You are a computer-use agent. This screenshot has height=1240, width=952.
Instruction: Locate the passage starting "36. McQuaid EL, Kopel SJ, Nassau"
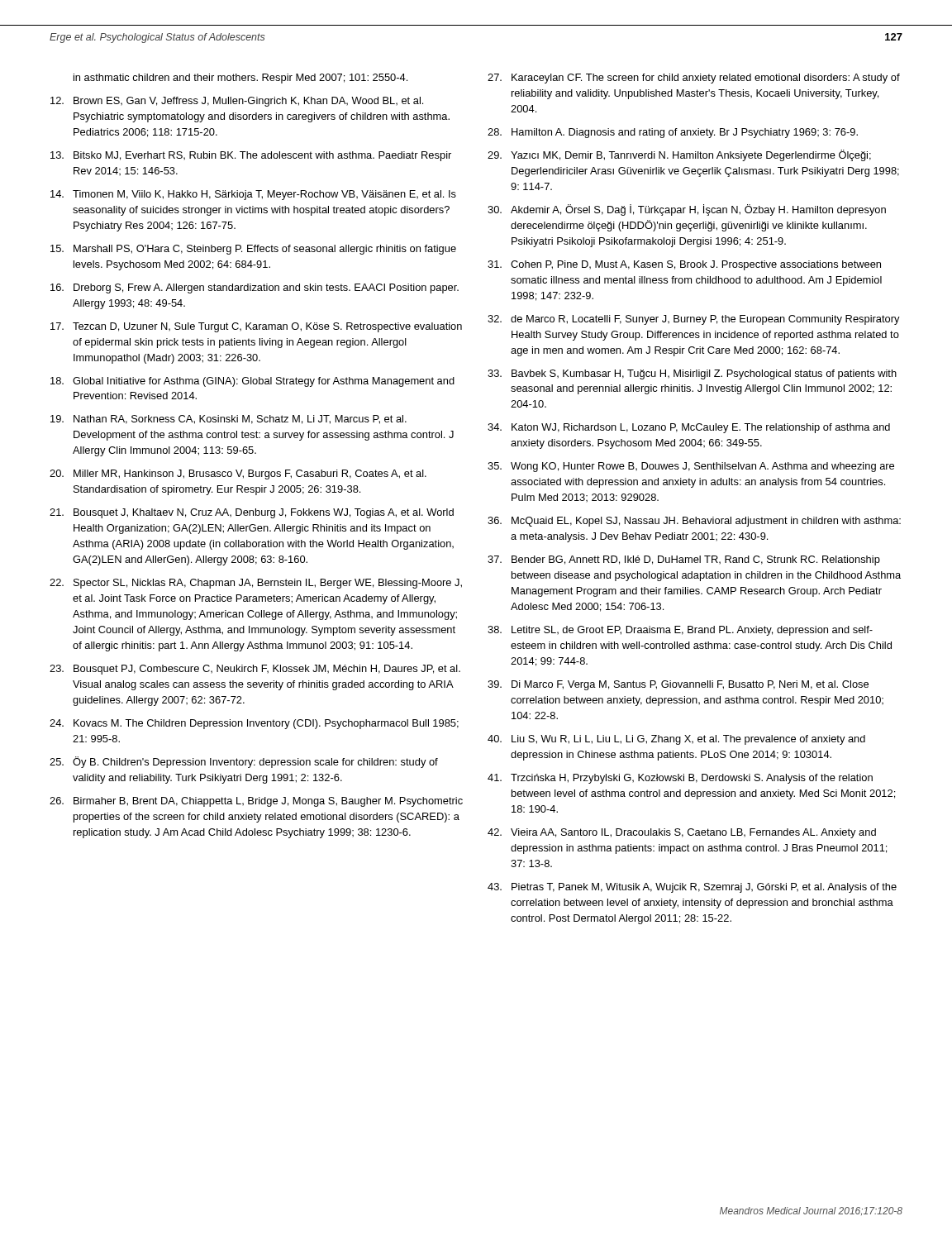click(695, 529)
